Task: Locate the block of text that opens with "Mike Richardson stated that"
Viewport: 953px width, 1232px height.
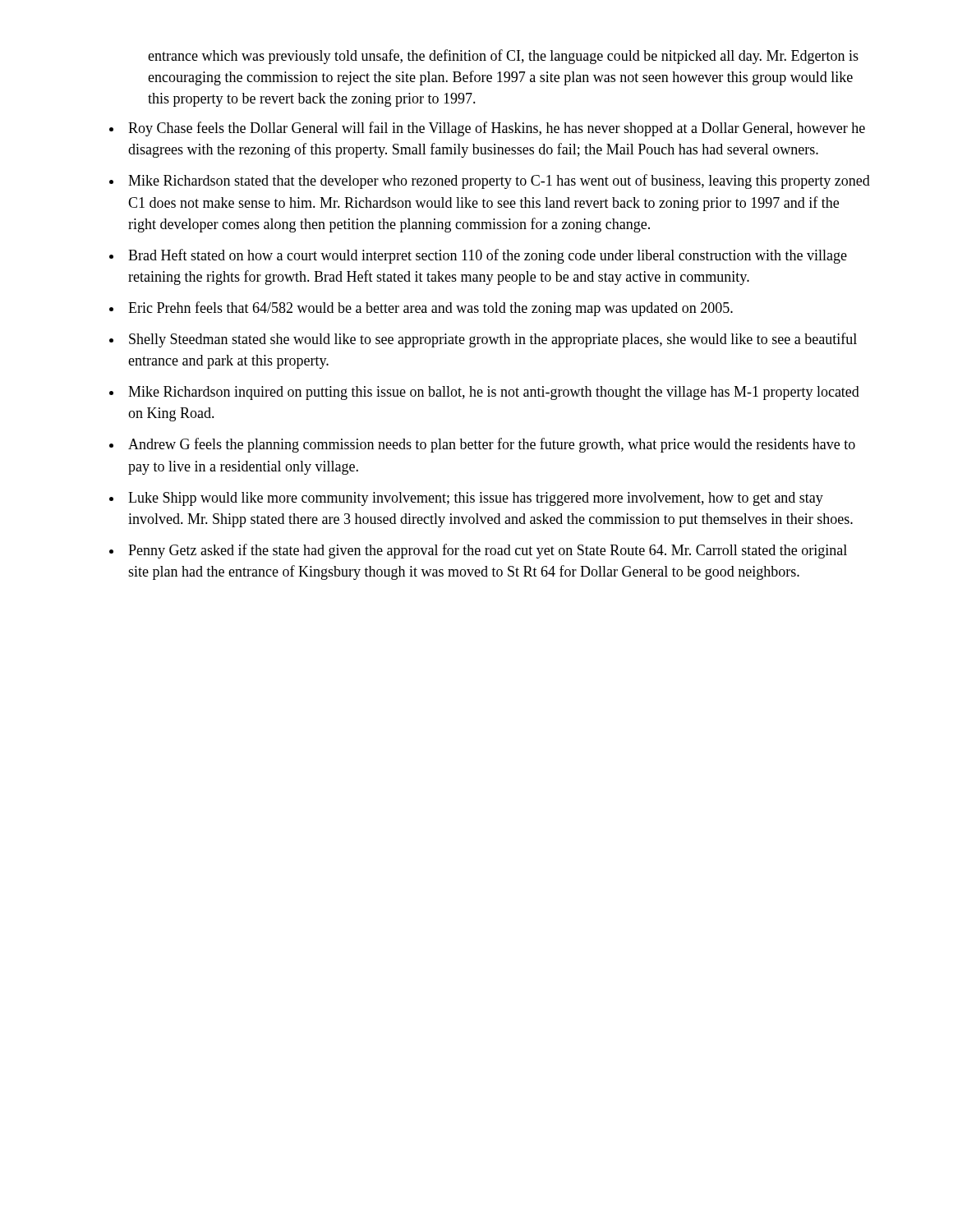Action: click(499, 202)
